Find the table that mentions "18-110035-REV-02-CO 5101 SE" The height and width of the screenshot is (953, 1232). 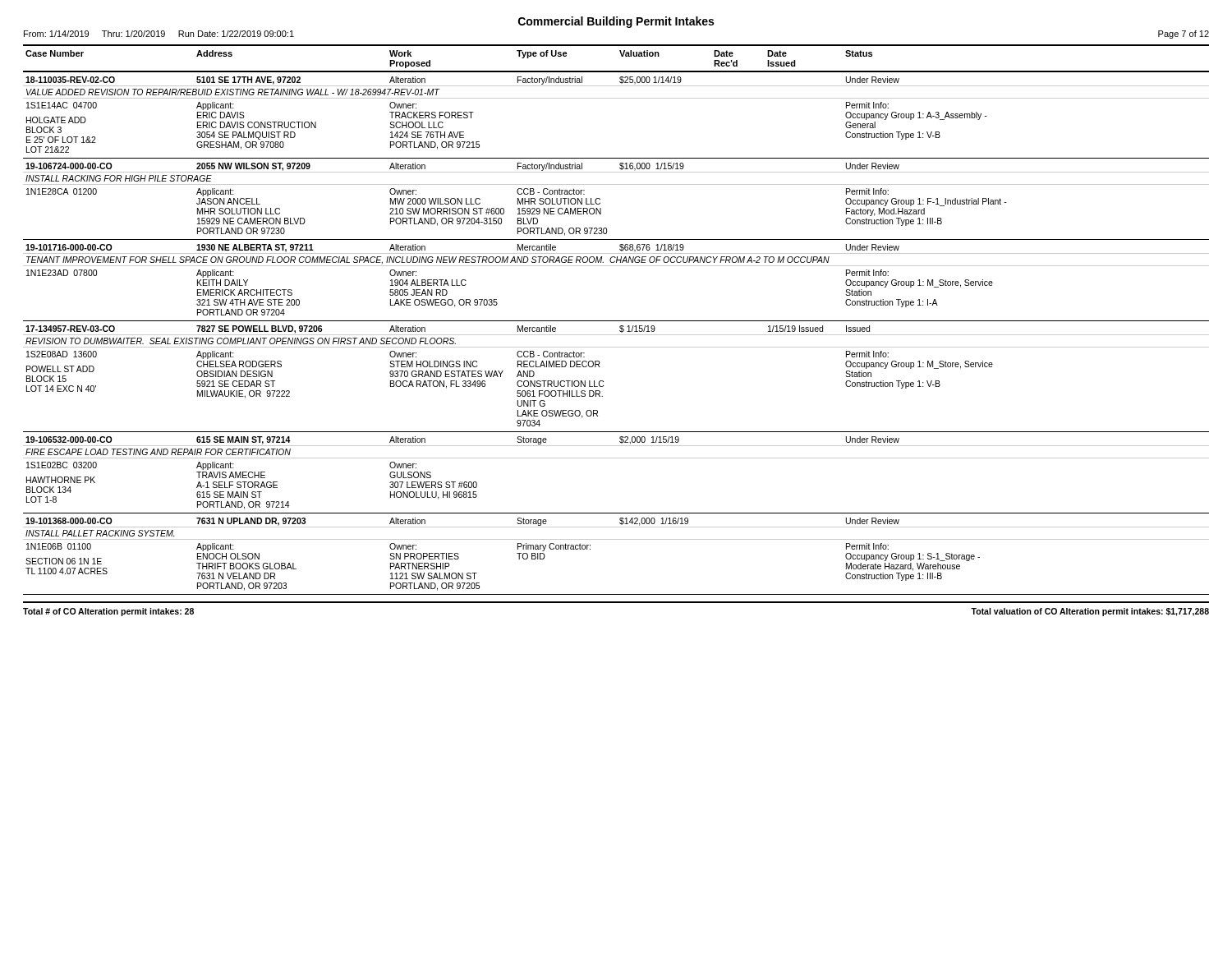coord(616,334)
